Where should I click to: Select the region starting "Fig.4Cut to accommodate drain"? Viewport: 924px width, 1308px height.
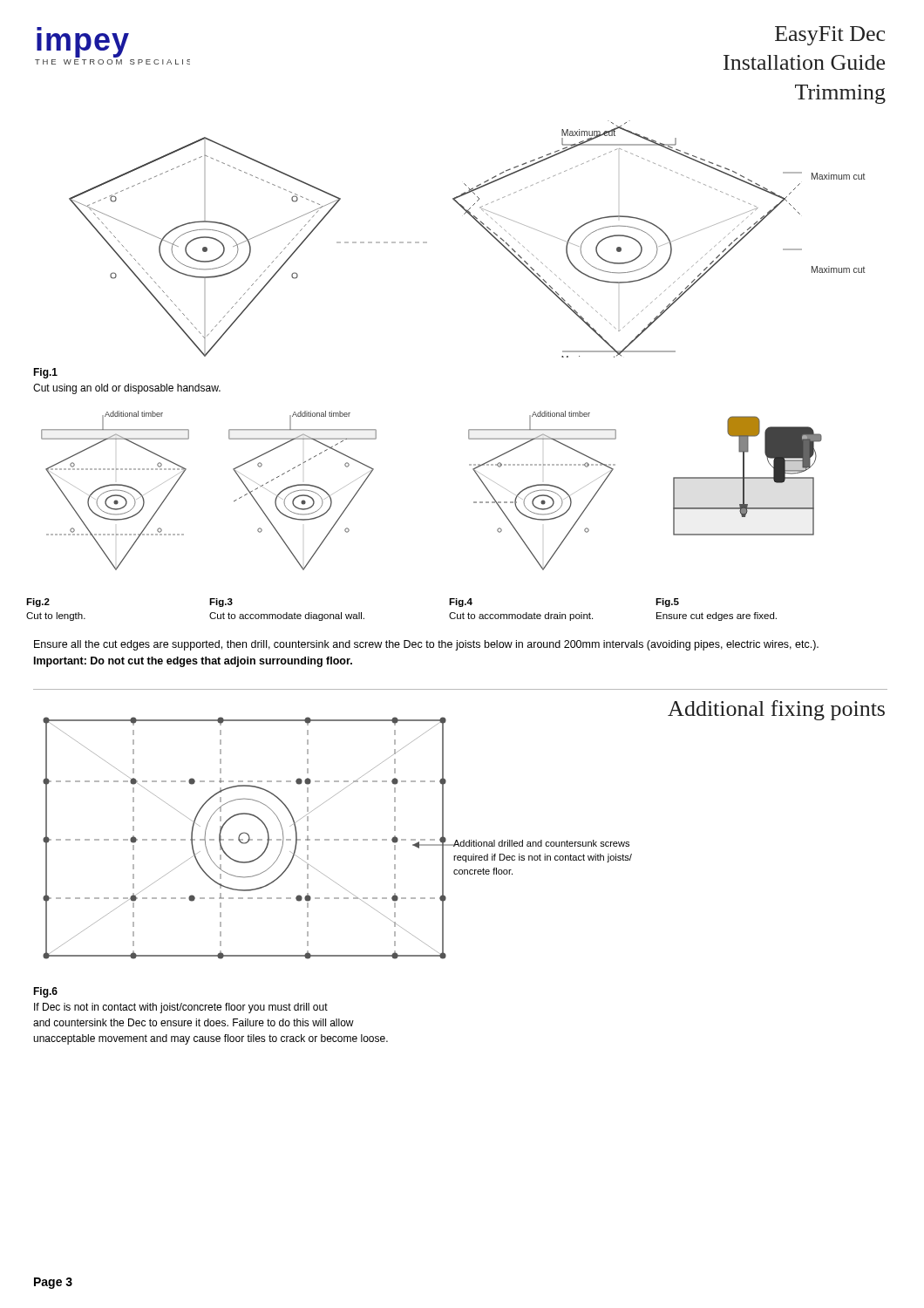(521, 609)
